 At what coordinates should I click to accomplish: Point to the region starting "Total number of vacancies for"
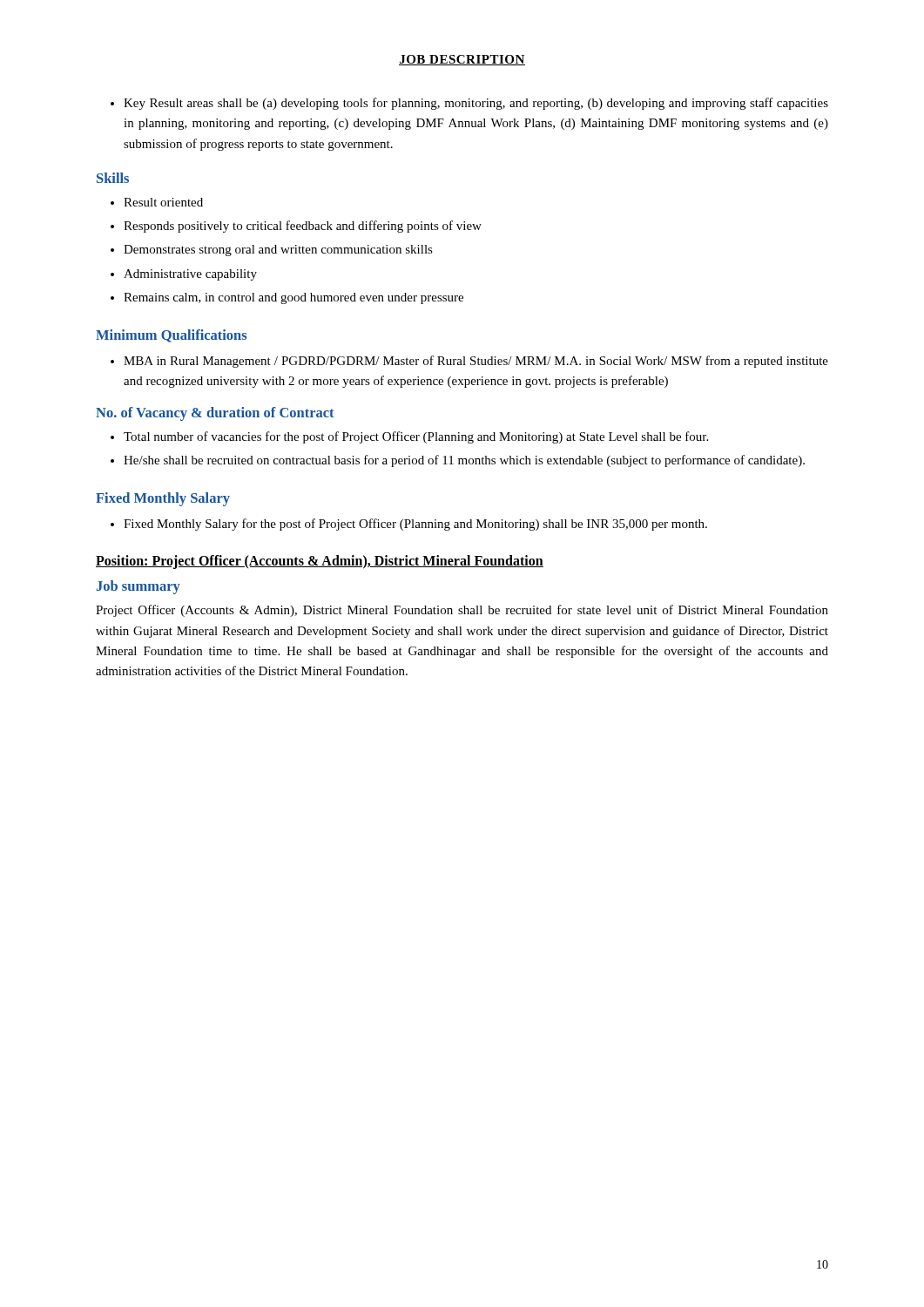tap(462, 437)
